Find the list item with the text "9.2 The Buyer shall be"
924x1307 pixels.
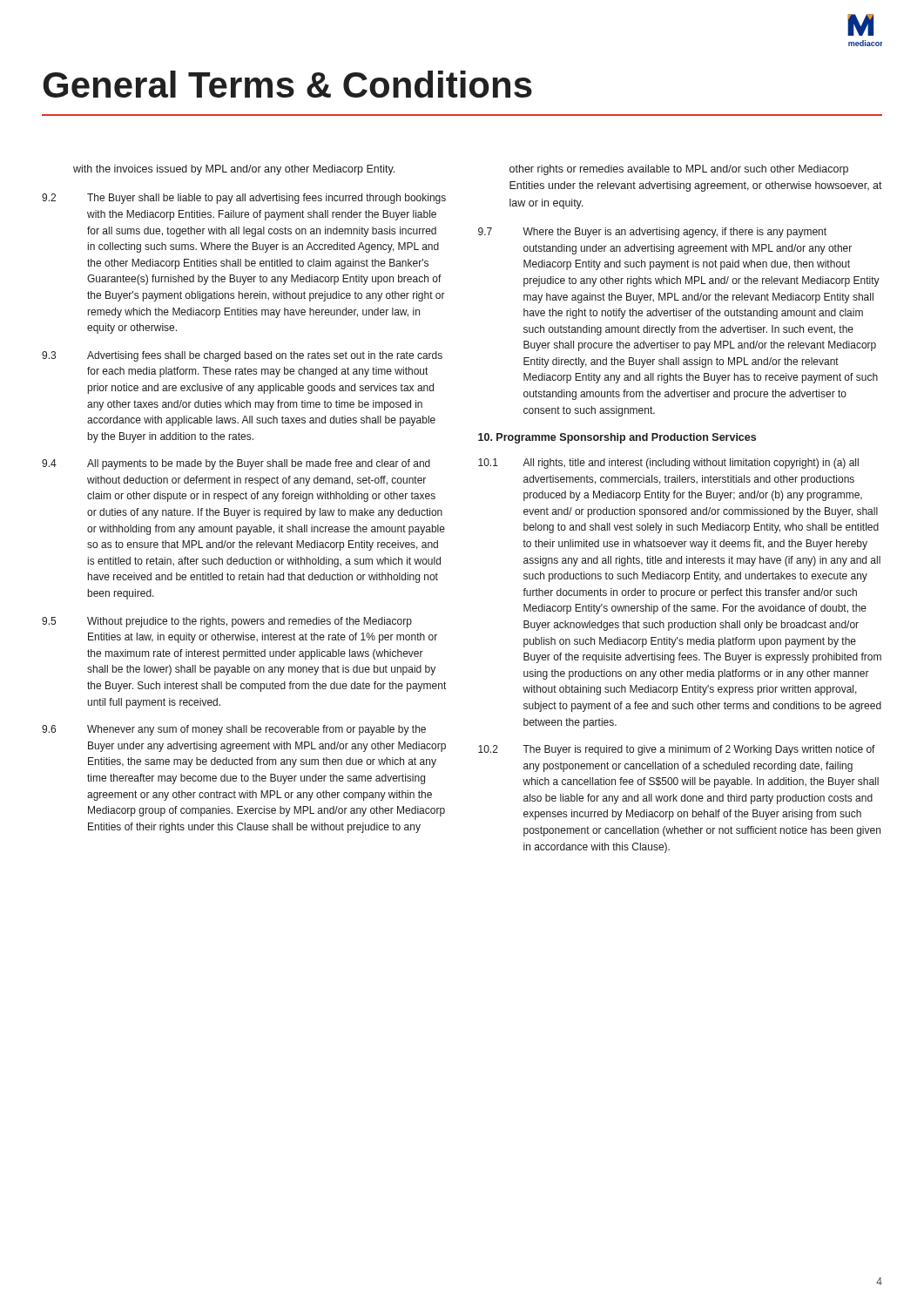click(x=244, y=263)
